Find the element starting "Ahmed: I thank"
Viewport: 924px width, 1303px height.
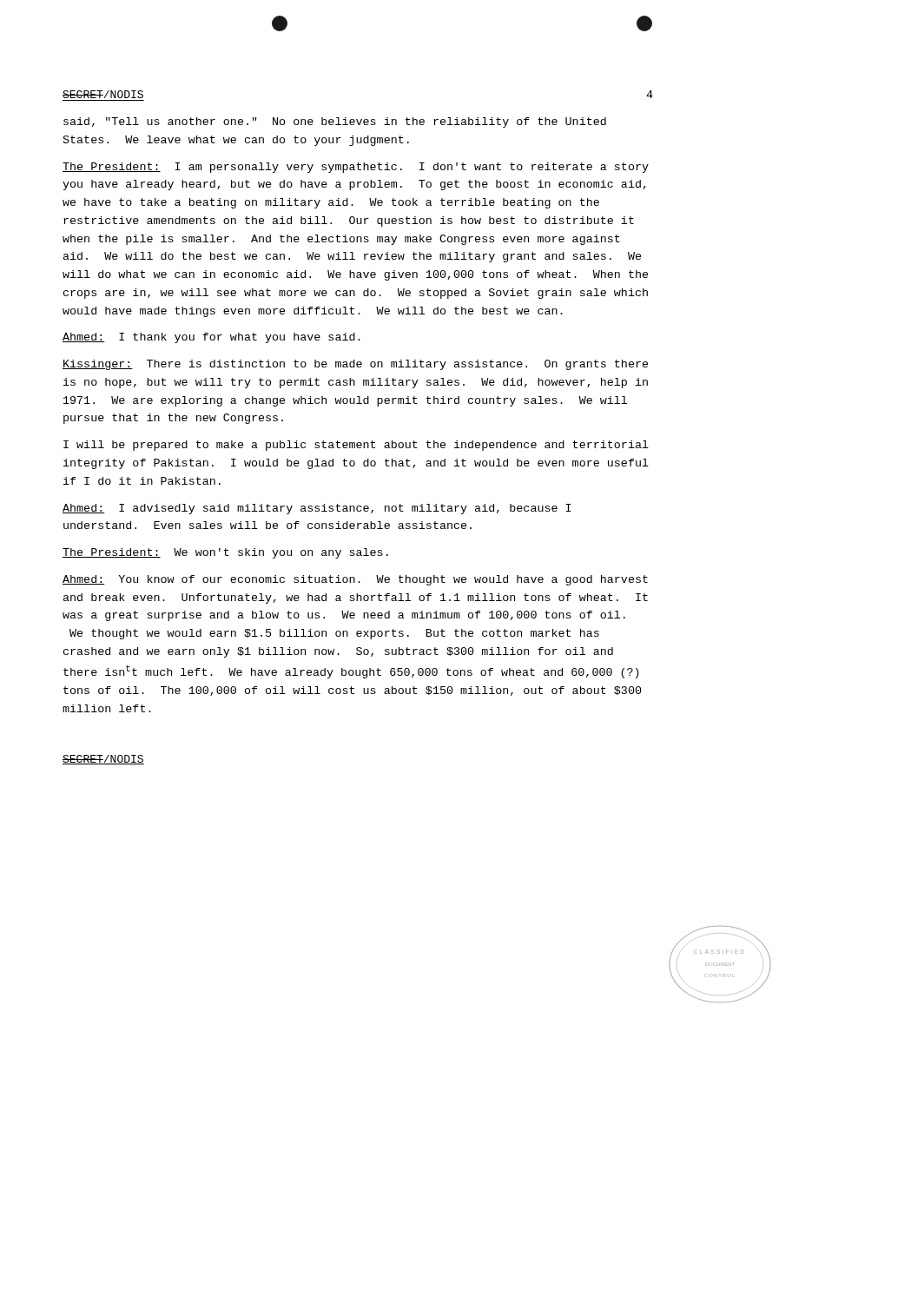tap(213, 338)
